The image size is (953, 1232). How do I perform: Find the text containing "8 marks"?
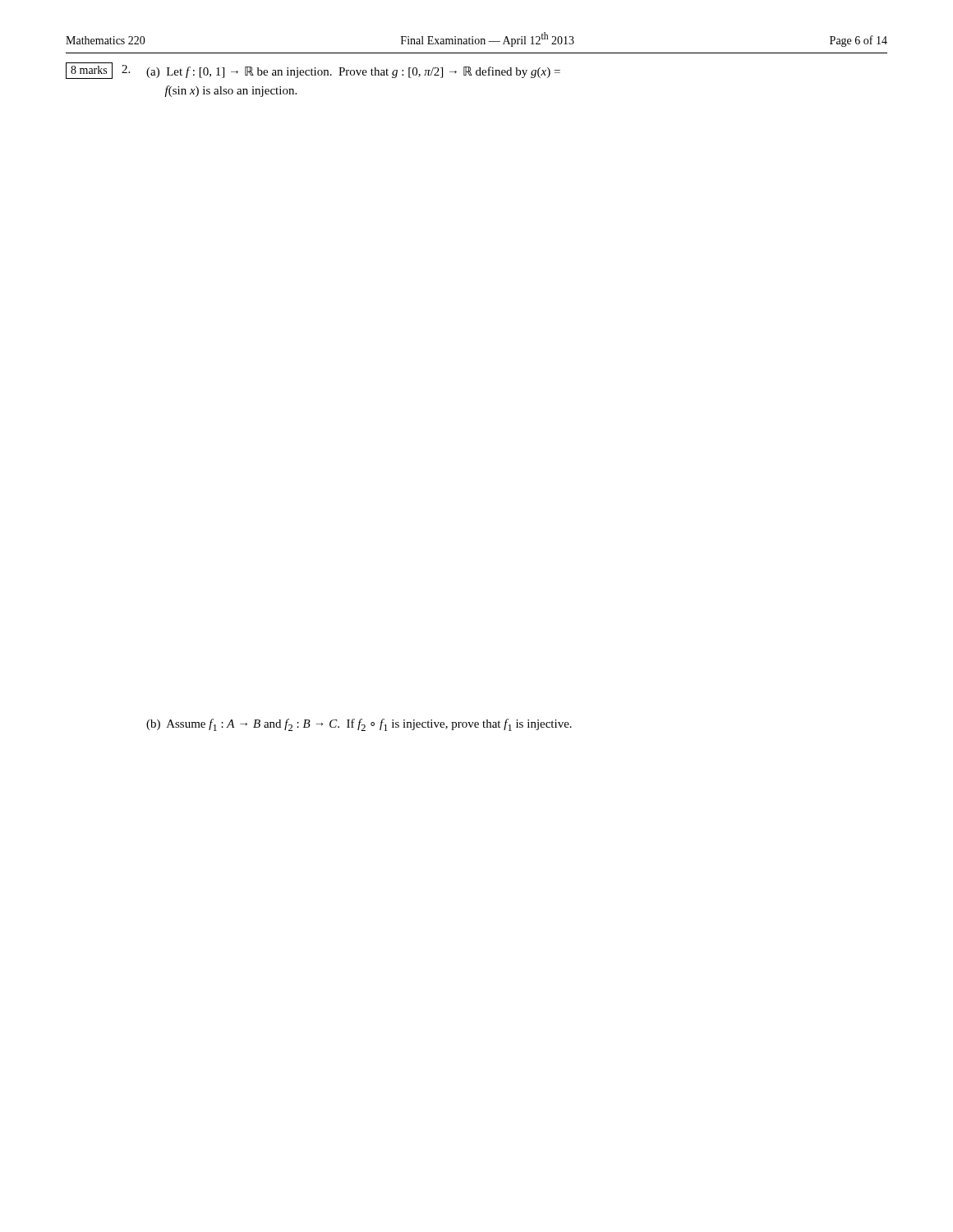click(89, 70)
